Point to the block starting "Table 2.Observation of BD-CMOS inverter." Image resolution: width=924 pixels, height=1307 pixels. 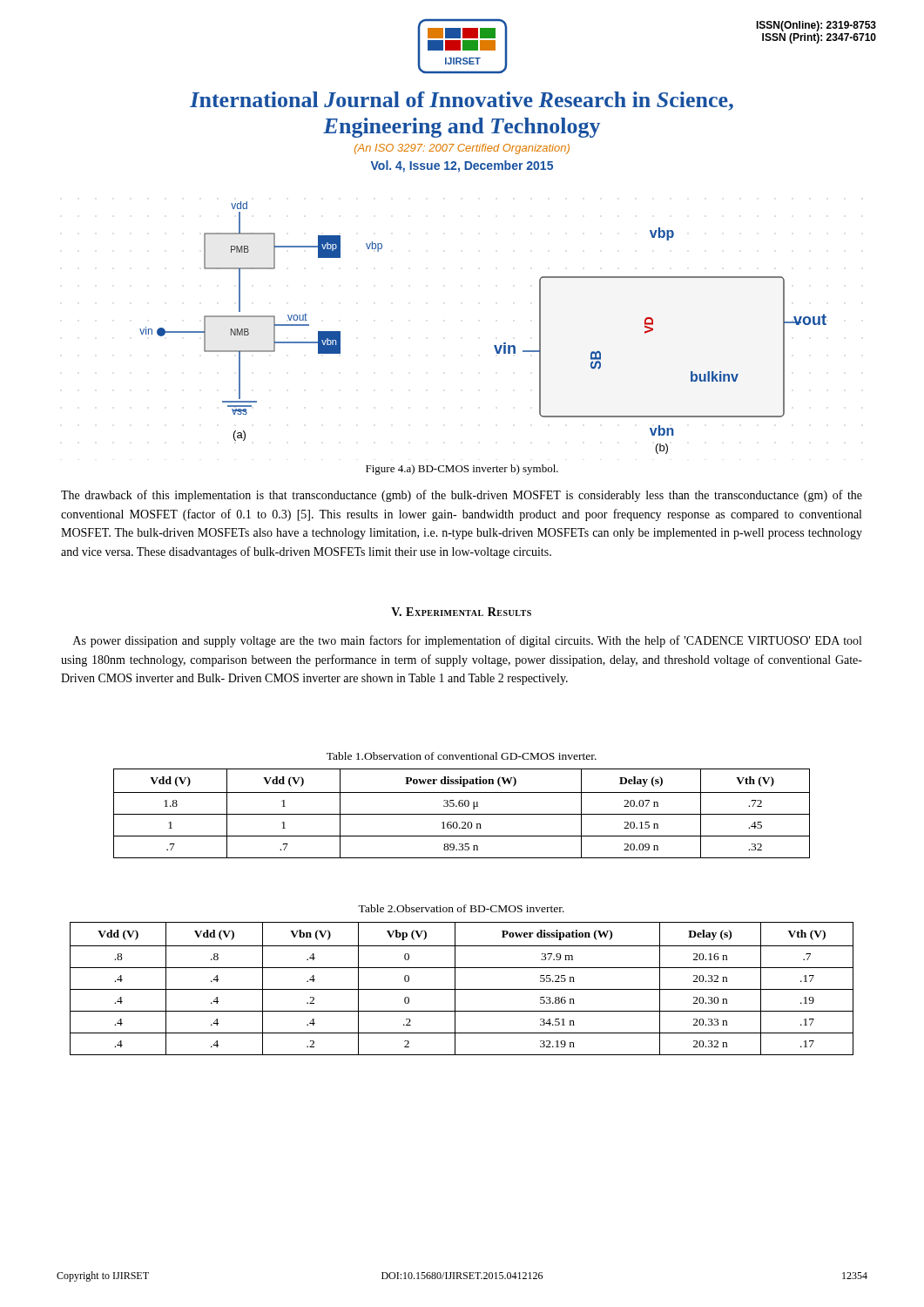click(462, 908)
